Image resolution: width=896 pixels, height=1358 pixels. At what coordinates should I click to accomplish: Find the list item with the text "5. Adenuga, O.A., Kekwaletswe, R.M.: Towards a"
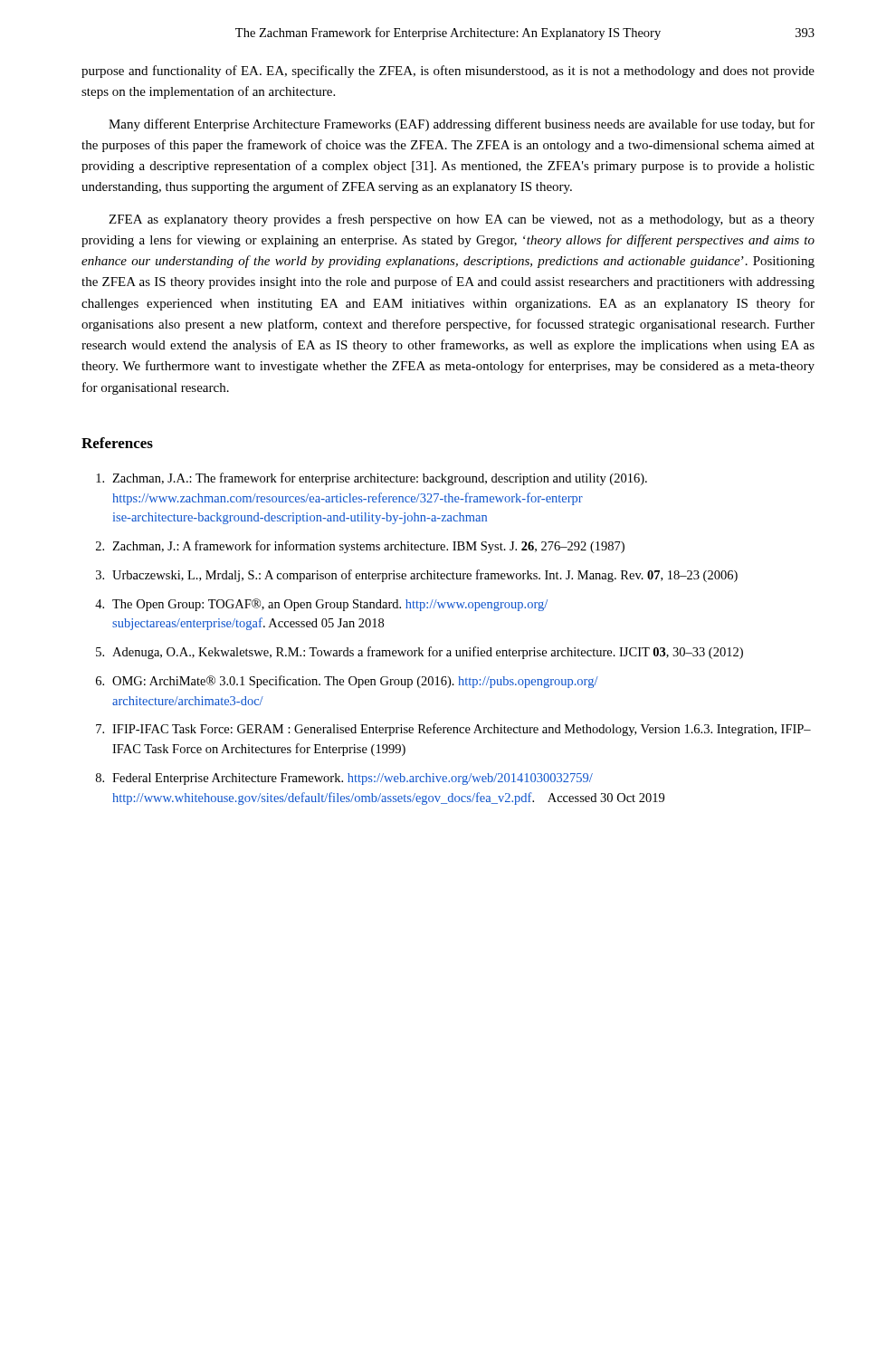[412, 653]
